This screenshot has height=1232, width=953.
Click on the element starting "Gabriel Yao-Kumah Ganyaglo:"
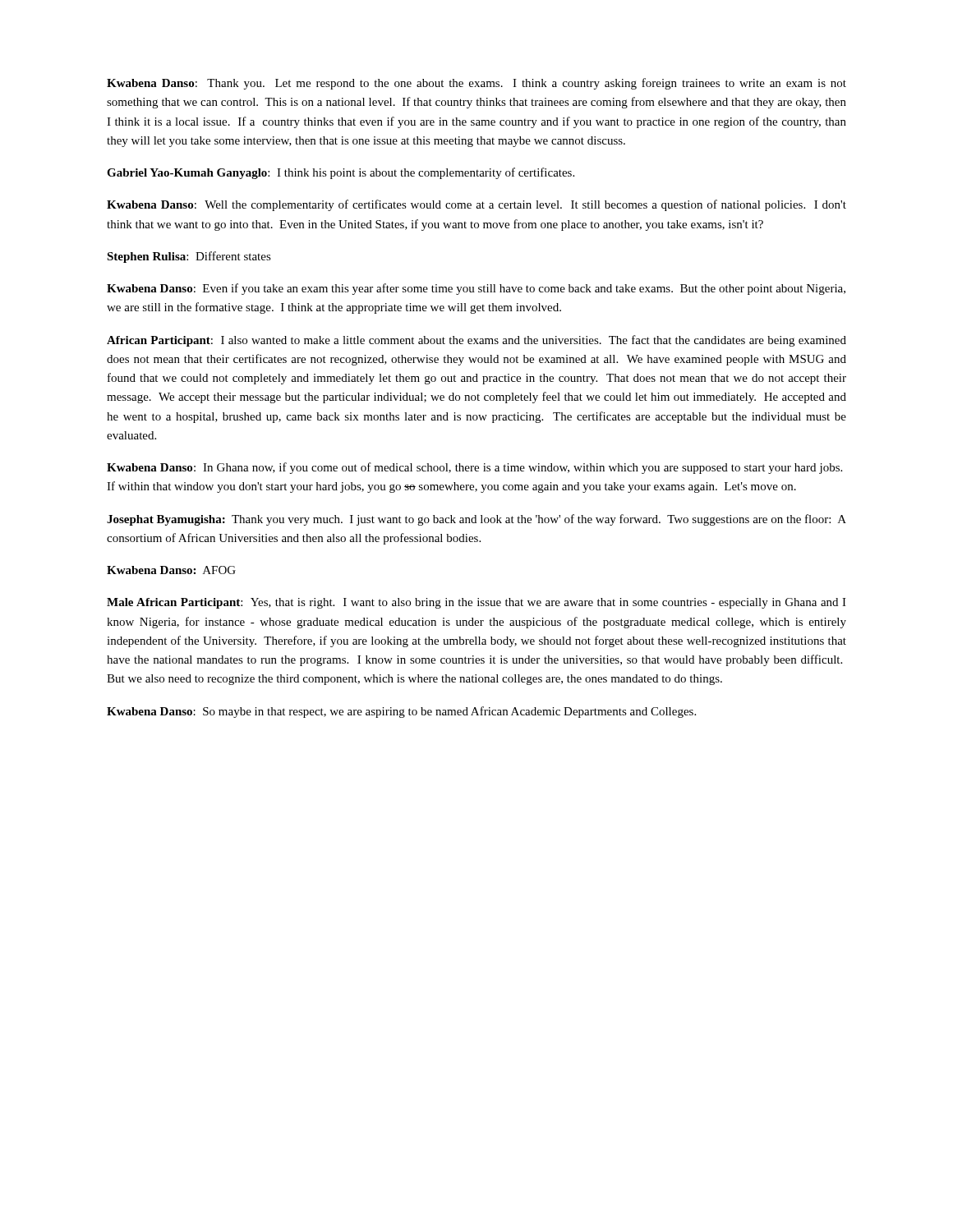476,173
